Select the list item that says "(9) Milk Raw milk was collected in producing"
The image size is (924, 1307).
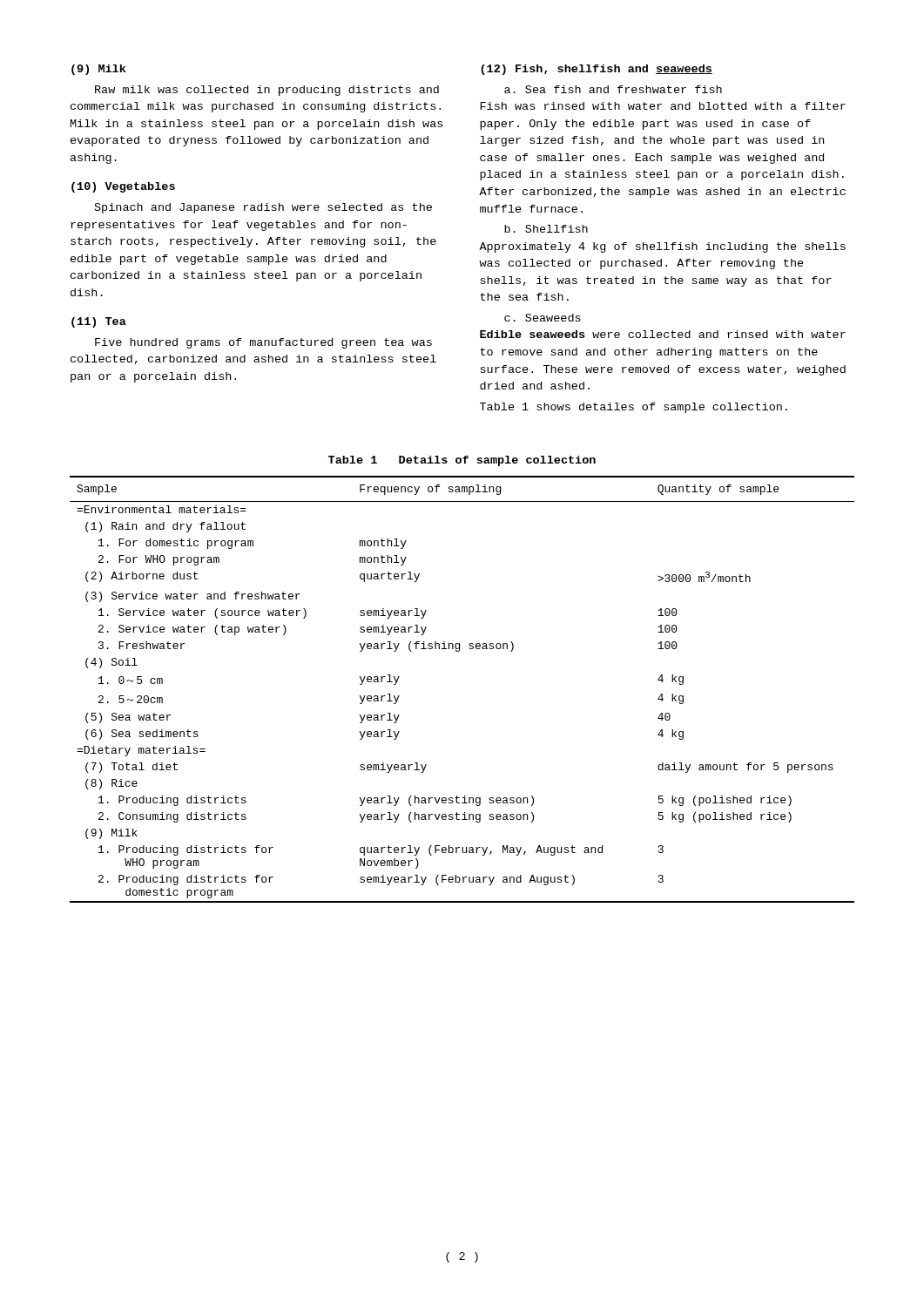coord(257,114)
